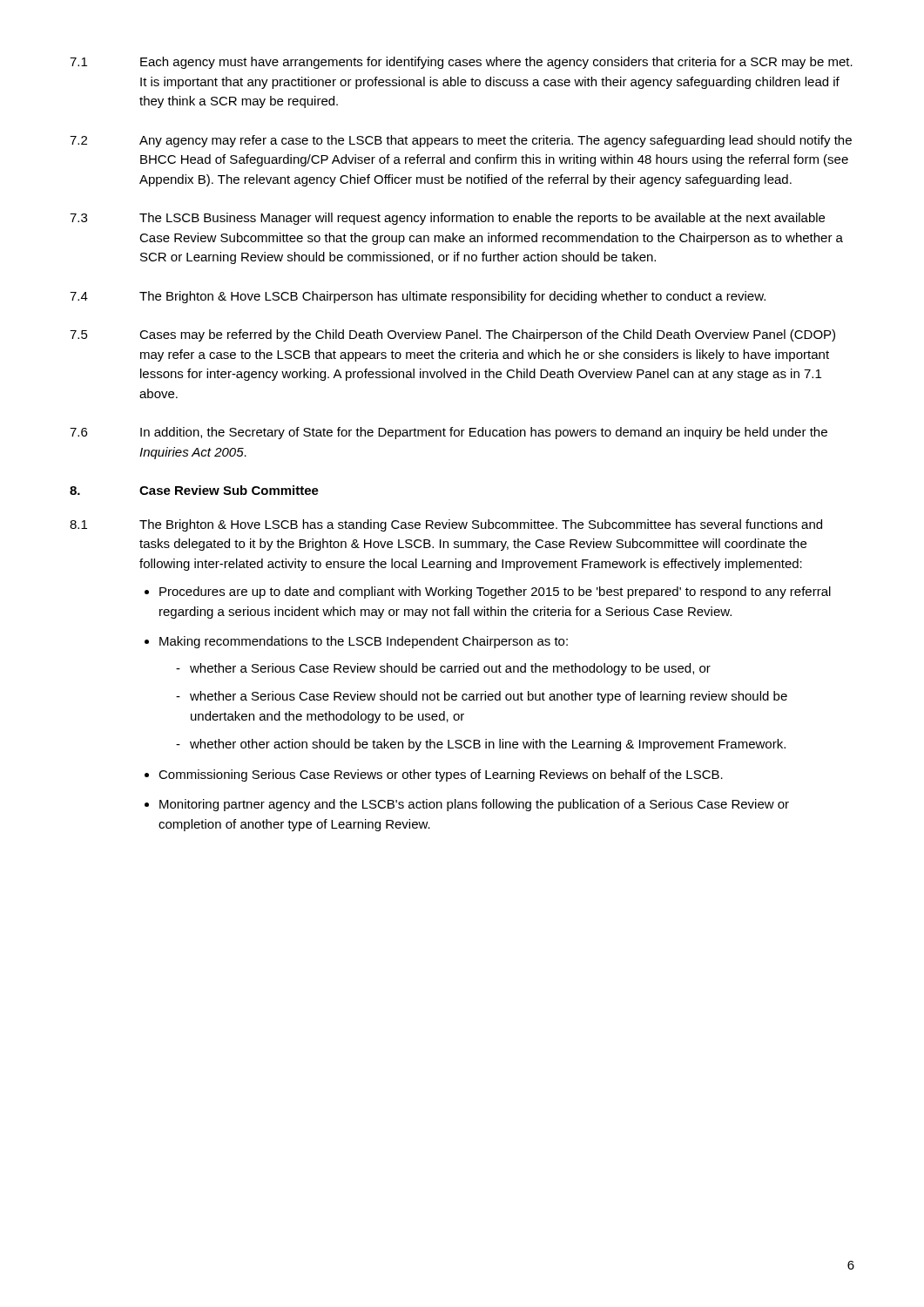Find the text block starting "whether other action should be taken by"
This screenshot has height=1307, width=924.
[488, 744]
